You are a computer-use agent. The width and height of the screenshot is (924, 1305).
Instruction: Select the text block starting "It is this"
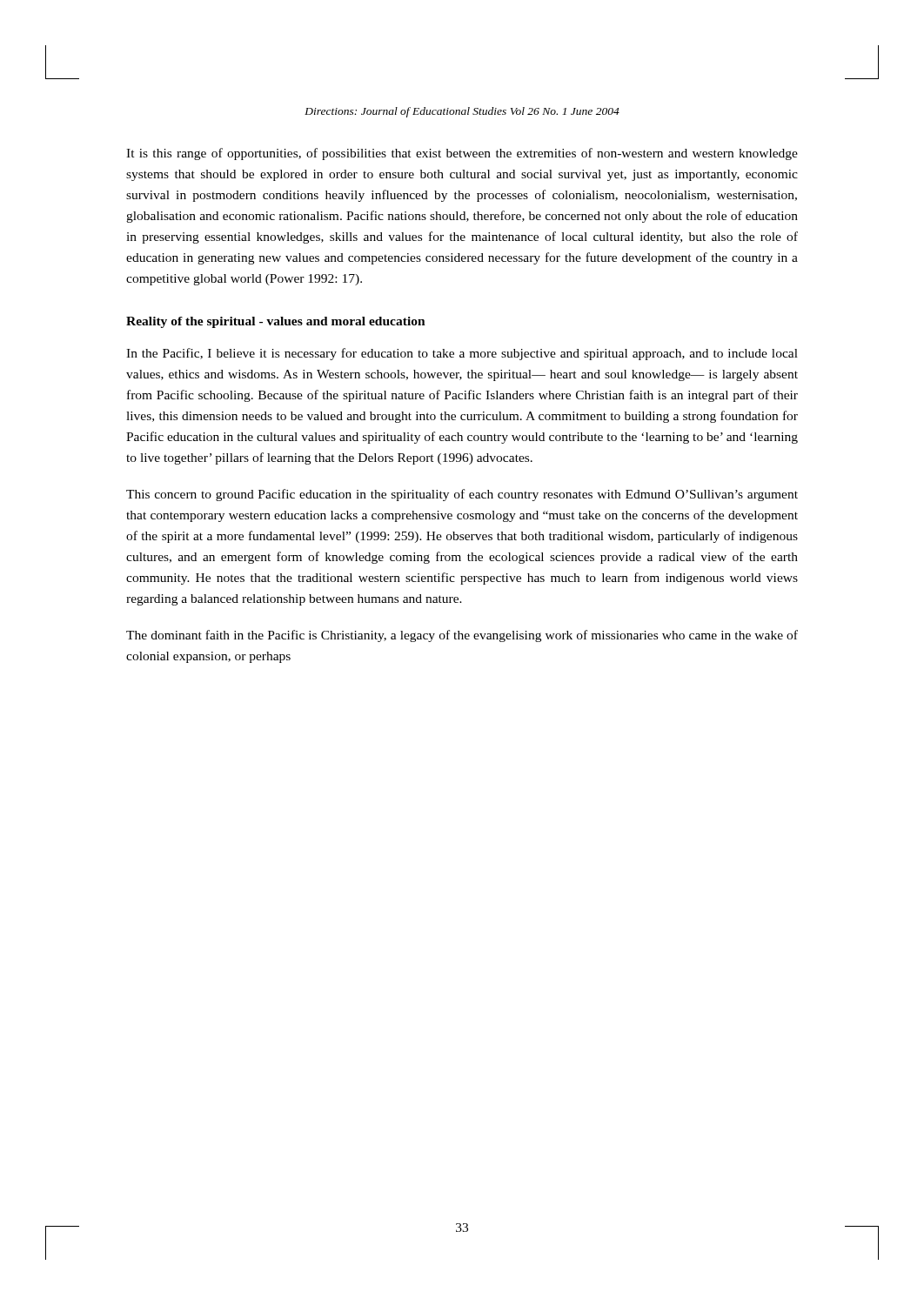pyautogui.click(x=462, y=215)
